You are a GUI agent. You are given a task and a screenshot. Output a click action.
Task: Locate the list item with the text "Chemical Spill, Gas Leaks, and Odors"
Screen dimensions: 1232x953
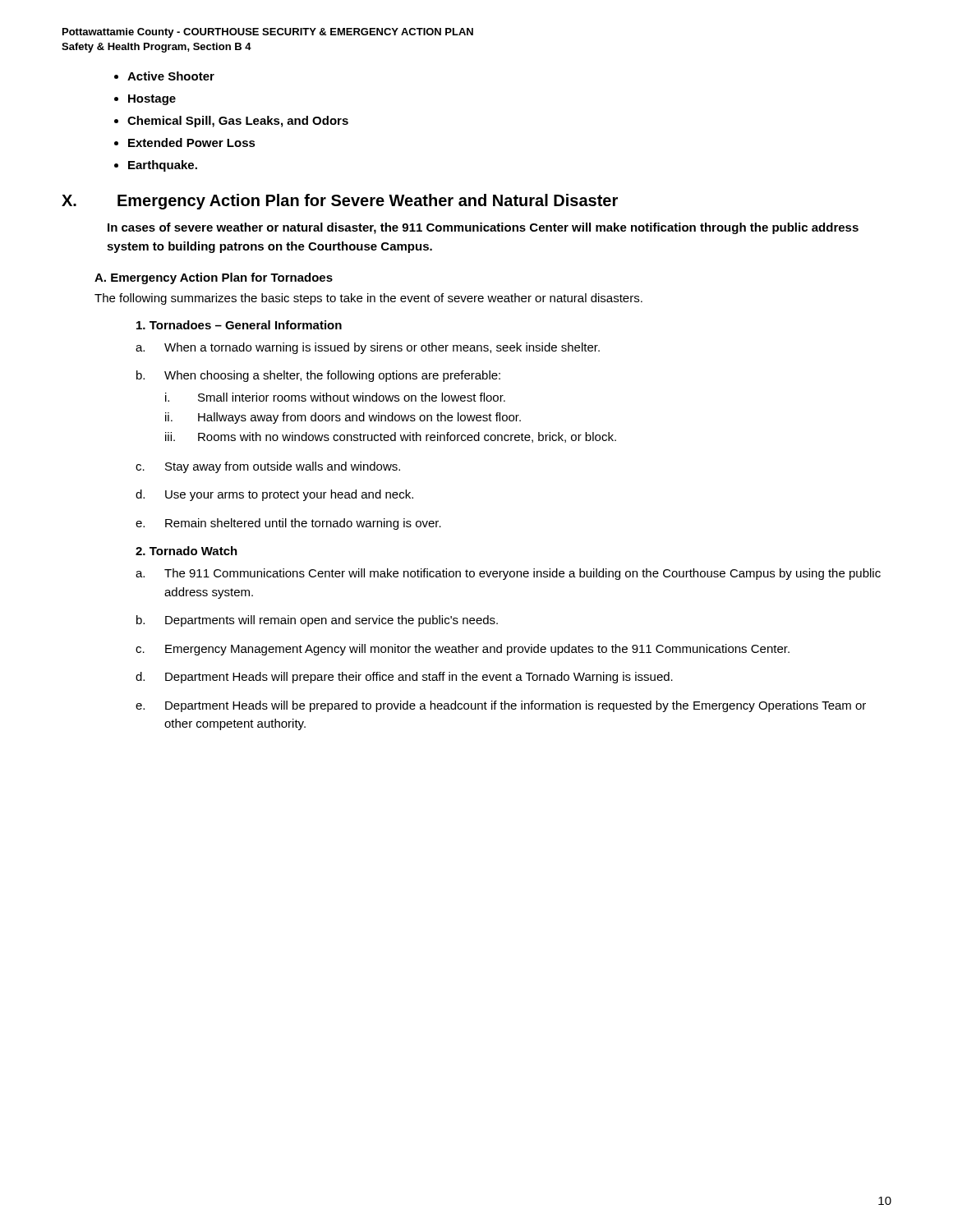pos(238,121)
